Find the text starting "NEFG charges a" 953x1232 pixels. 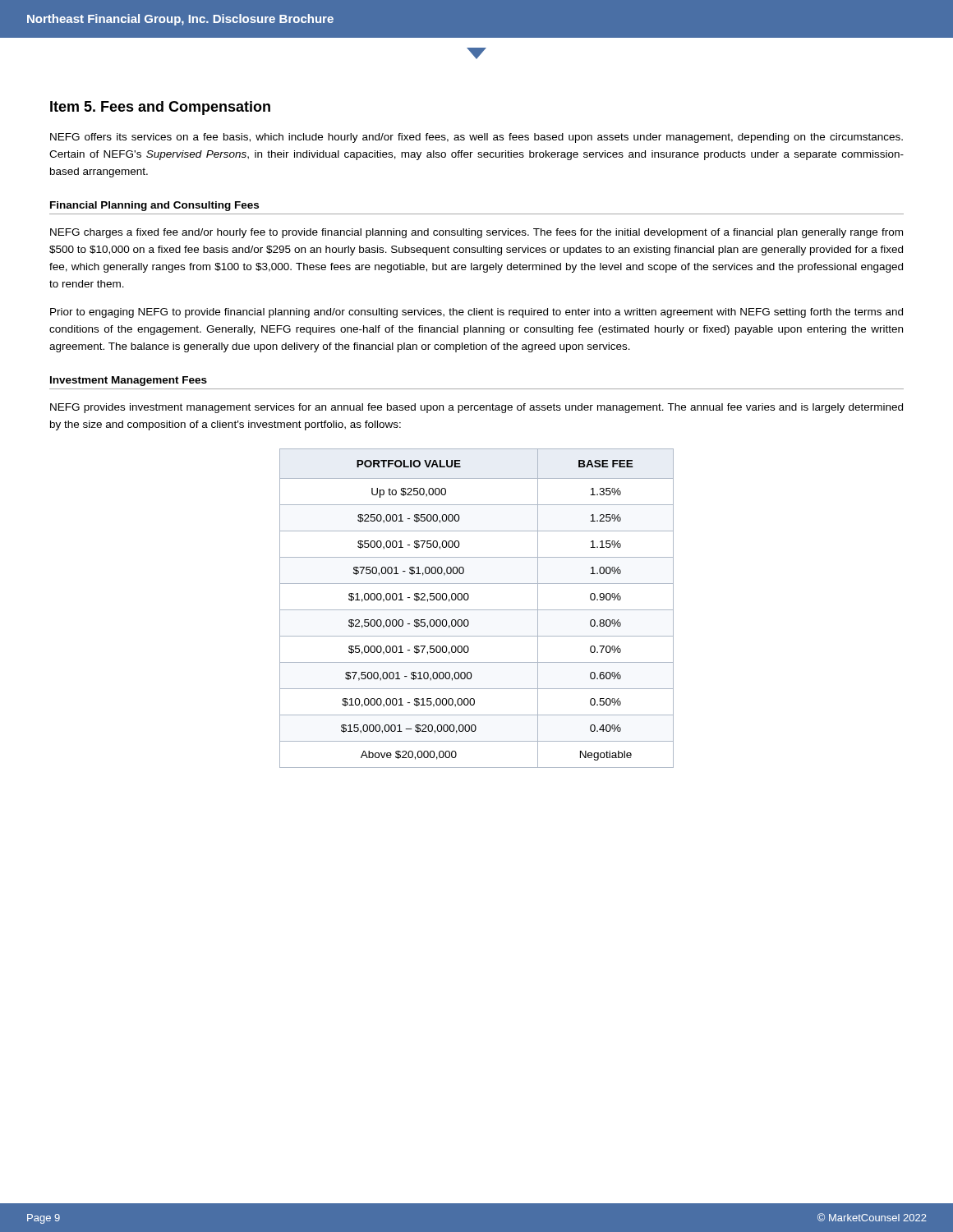pos(476,258)
